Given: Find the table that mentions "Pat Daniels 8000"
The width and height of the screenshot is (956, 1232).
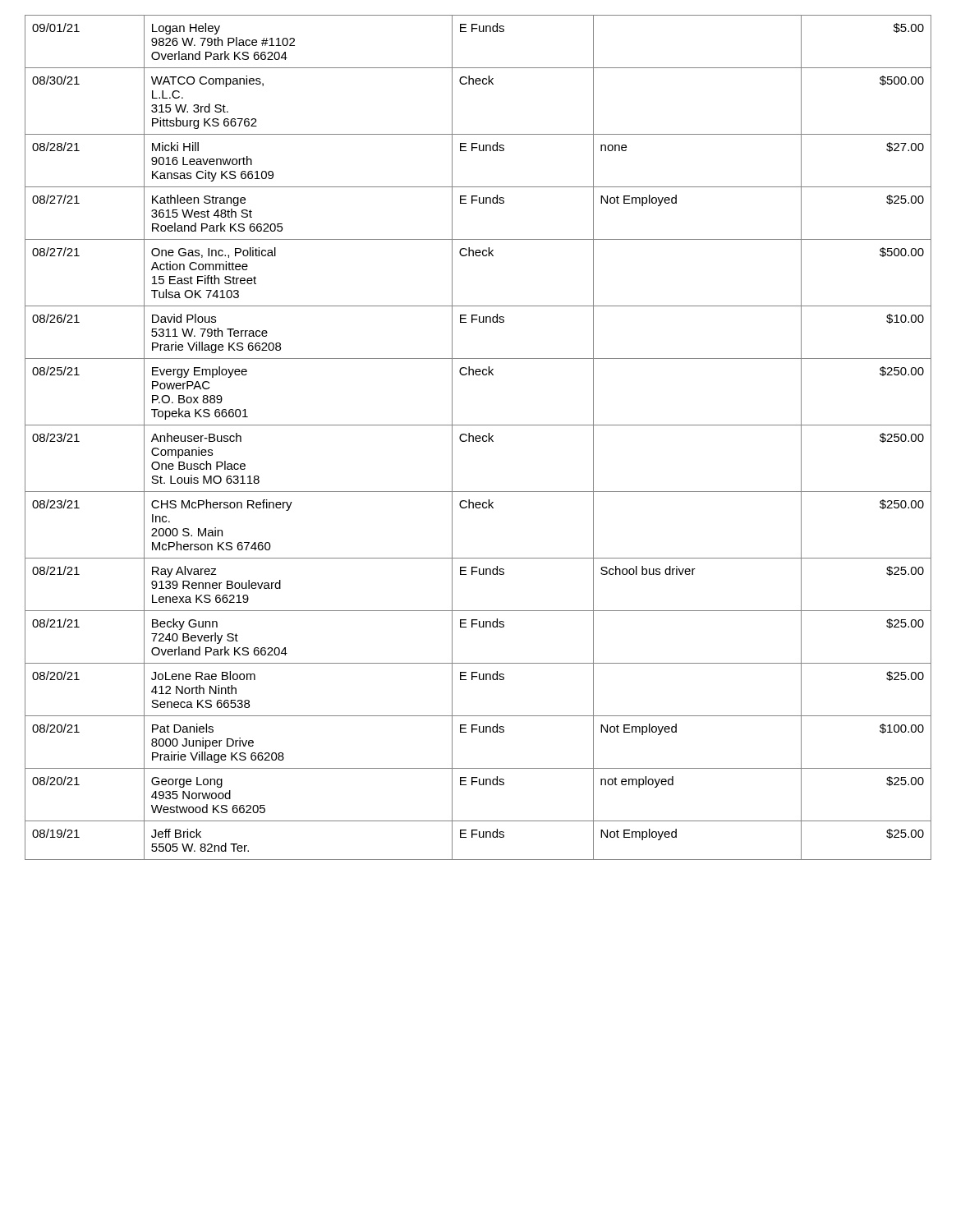Looking at the screenshot, I should 478,437.
